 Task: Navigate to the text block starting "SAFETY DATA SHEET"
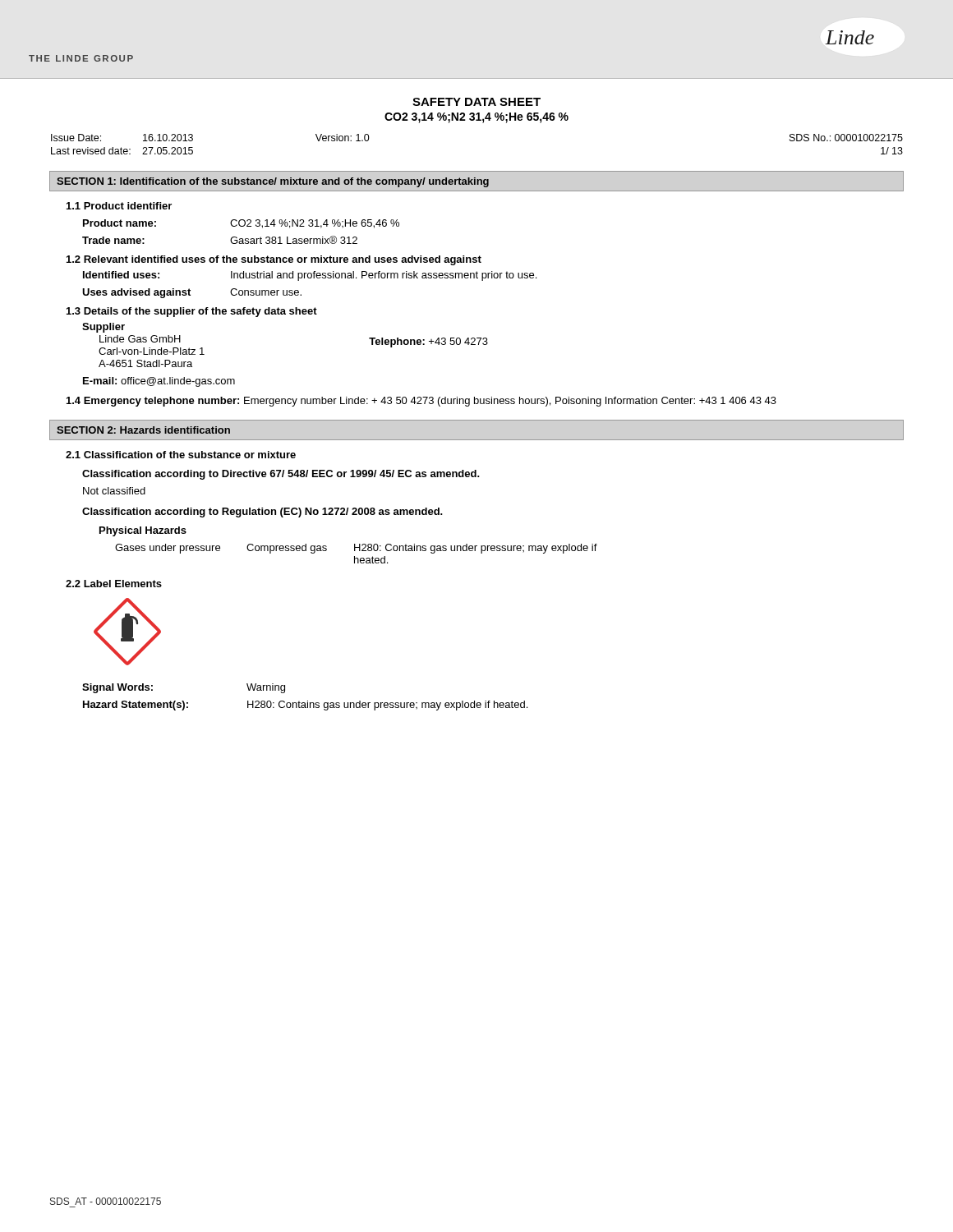[476, 101]
